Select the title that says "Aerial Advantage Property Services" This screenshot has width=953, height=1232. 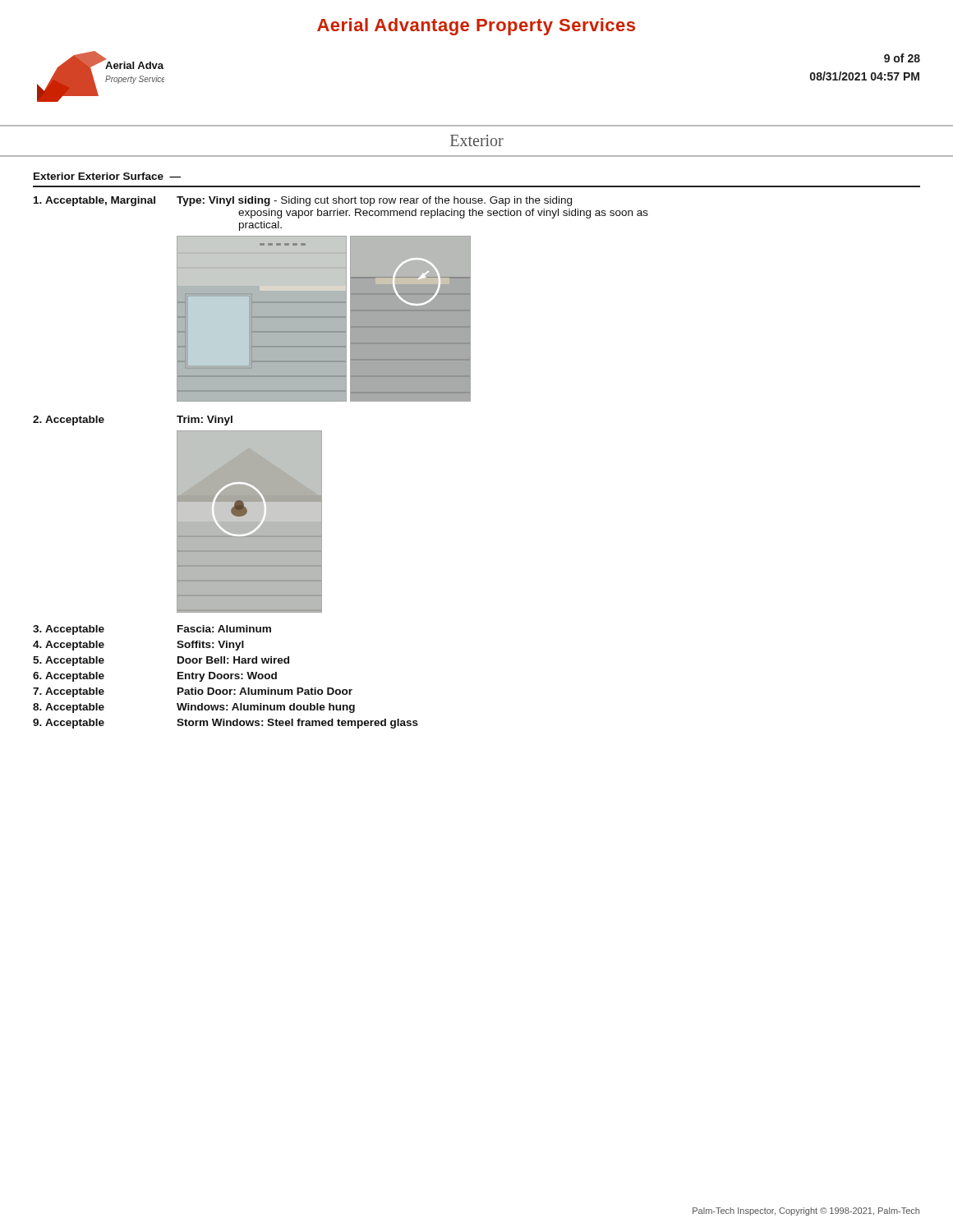[x=476, y=25]
